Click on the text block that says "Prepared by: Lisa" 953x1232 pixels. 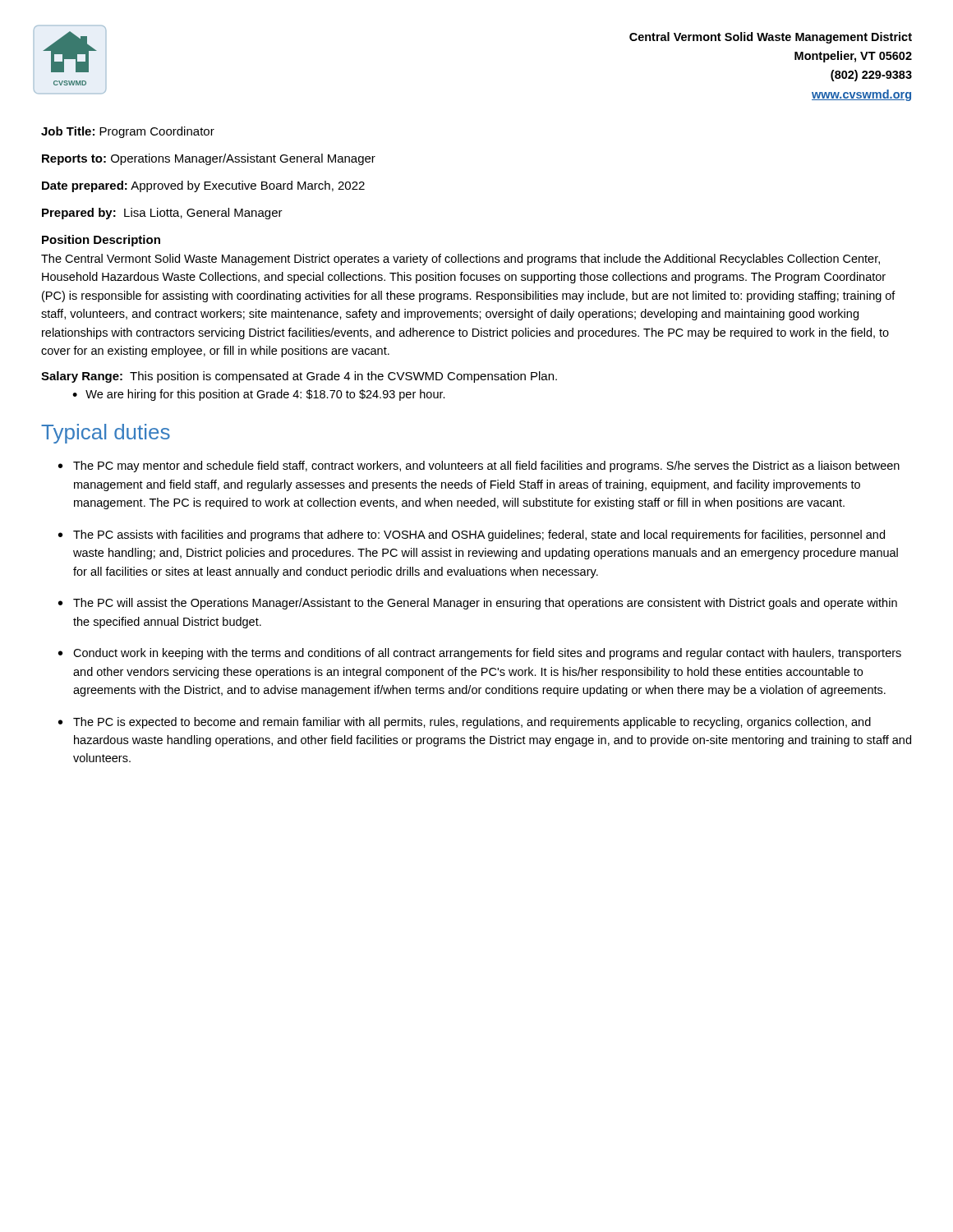pos(162,212)
